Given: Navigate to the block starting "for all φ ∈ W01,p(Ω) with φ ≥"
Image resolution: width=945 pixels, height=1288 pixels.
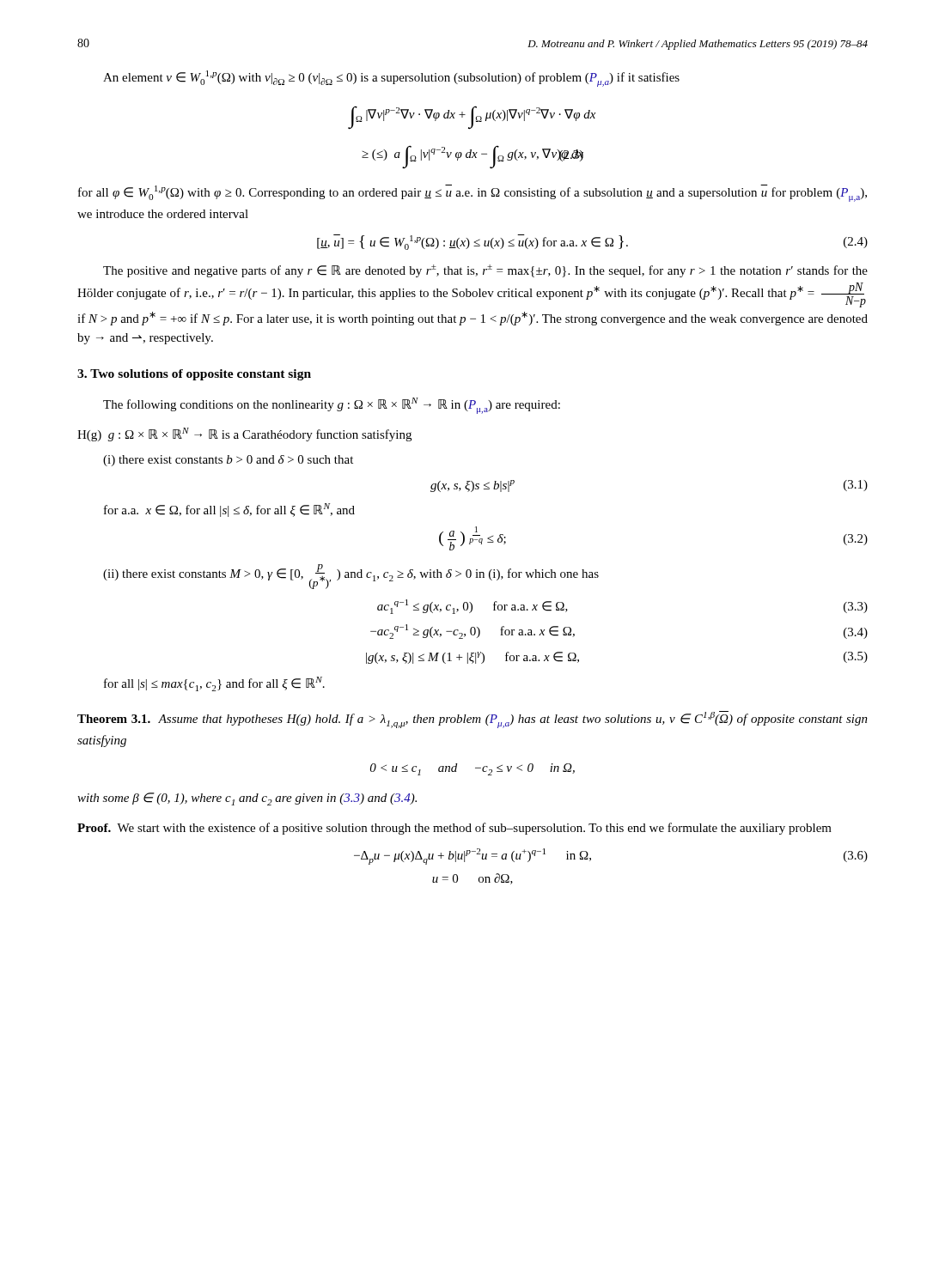Looking at the screenshot, I should (472, 202).
